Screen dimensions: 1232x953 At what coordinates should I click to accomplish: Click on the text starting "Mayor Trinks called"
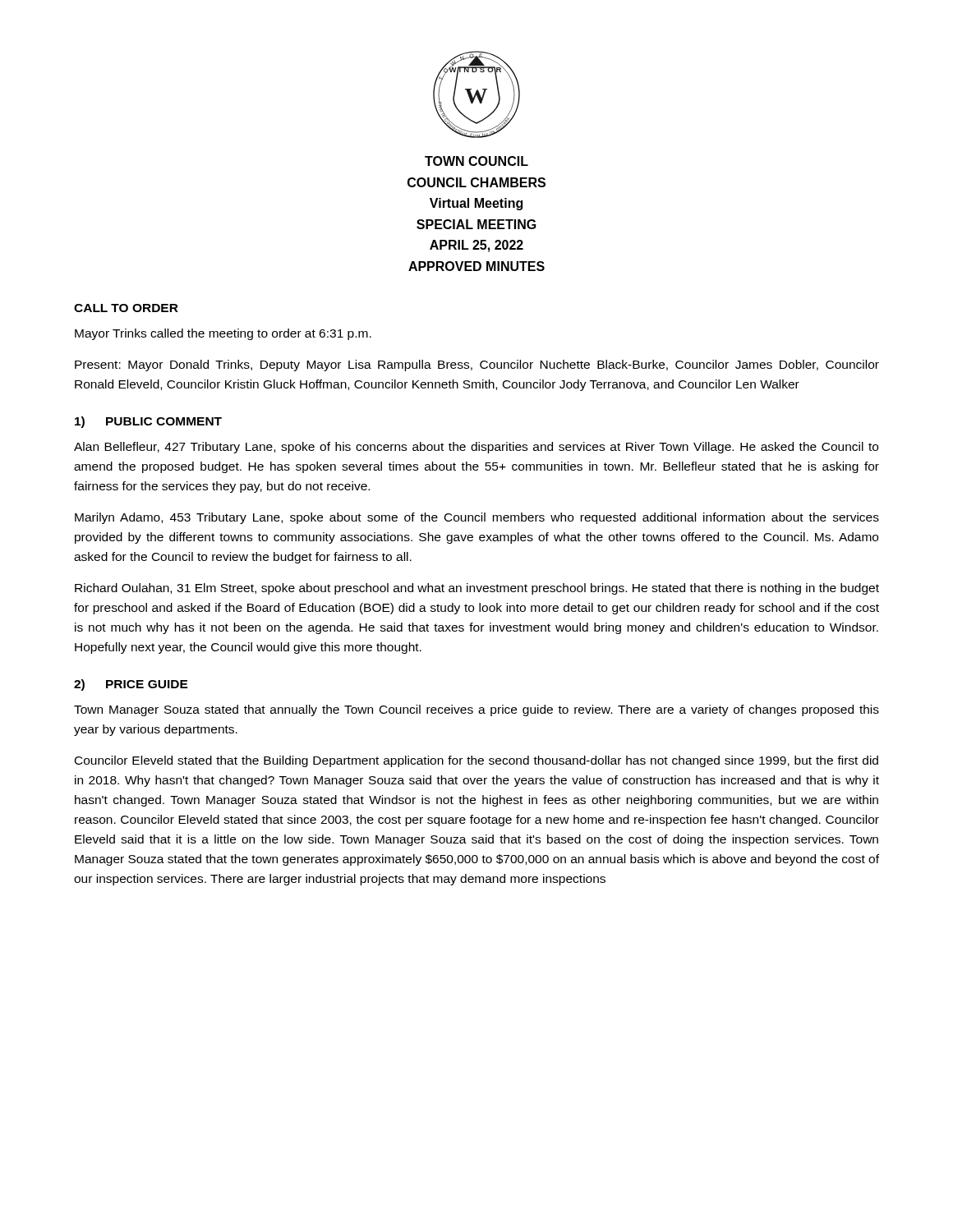pyautogui.click(x=223, y=333)
